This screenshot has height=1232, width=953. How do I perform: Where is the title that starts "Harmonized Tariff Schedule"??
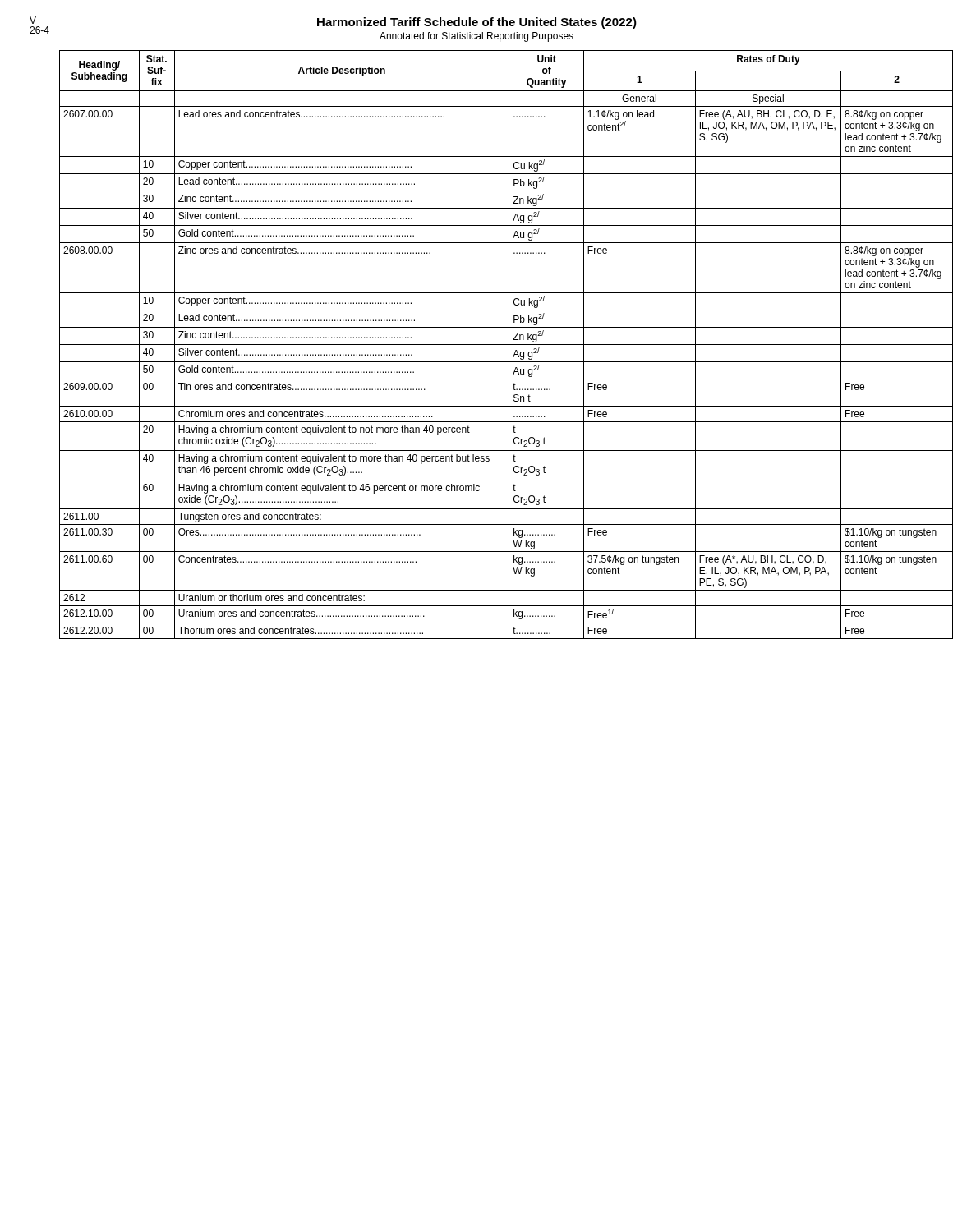click(476, 22)
